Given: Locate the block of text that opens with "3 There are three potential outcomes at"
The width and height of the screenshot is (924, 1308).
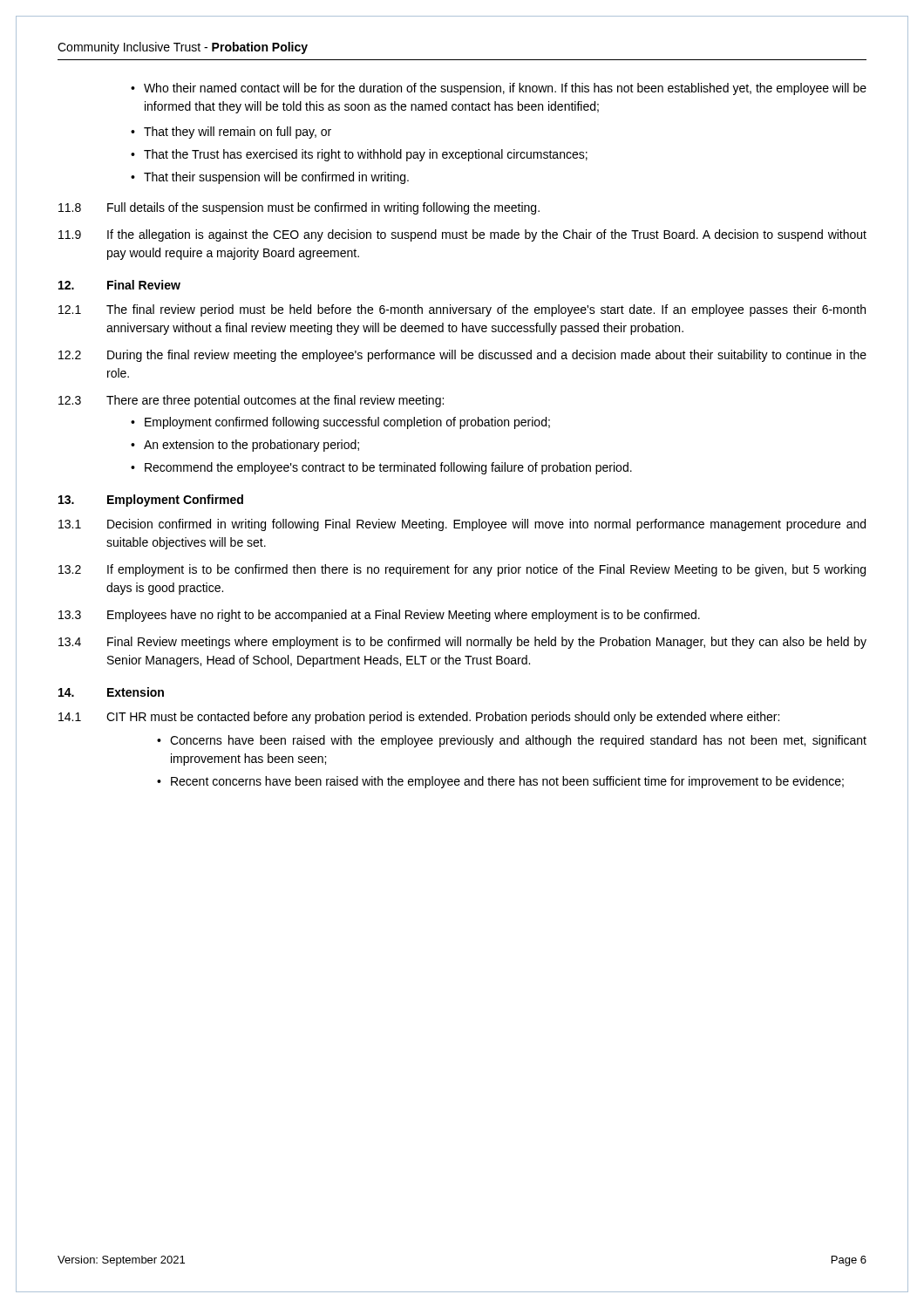Looking at the screenshot, I should (x=251, y=401).
